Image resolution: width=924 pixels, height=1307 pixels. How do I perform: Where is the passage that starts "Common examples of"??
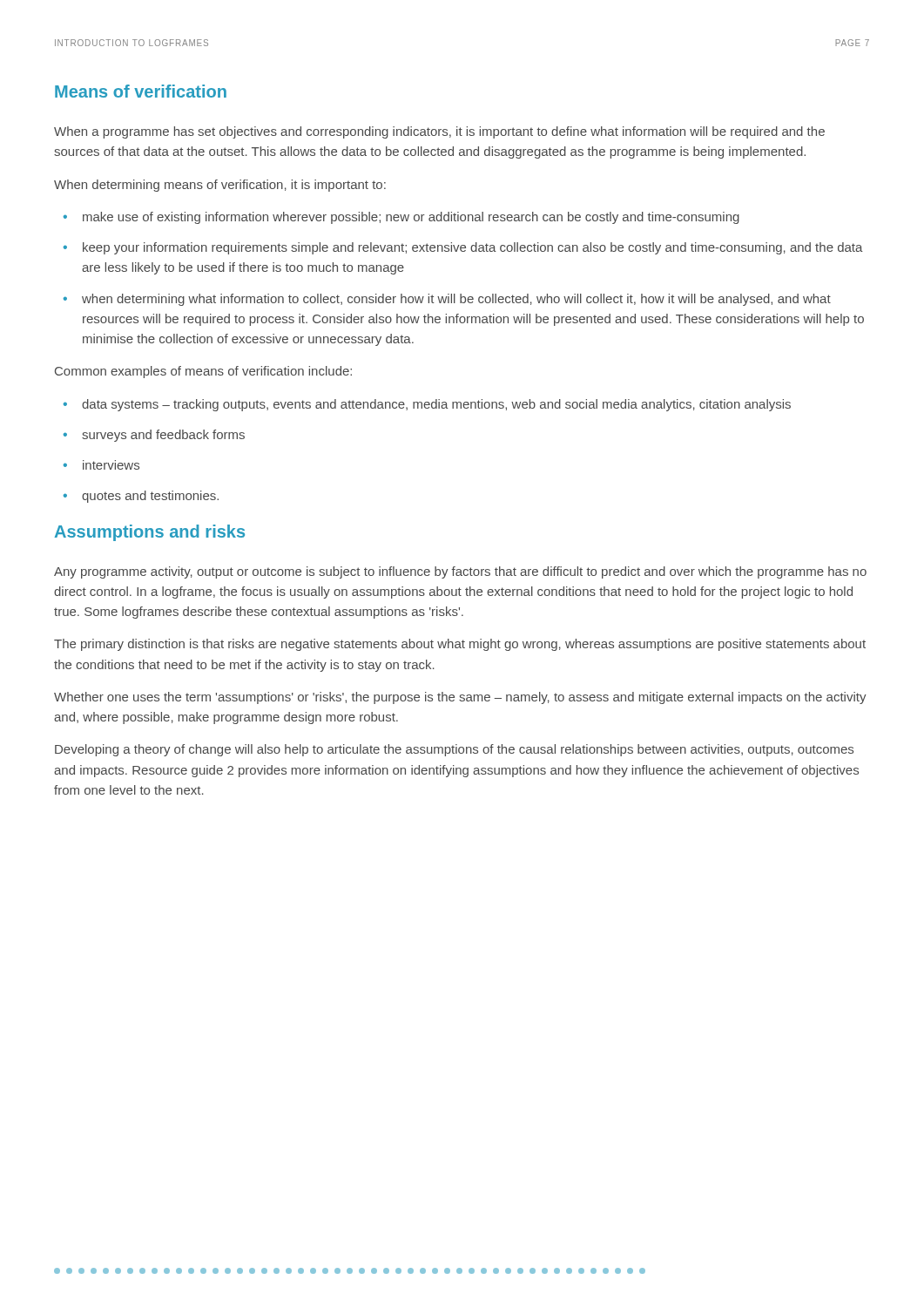(204, 371)
